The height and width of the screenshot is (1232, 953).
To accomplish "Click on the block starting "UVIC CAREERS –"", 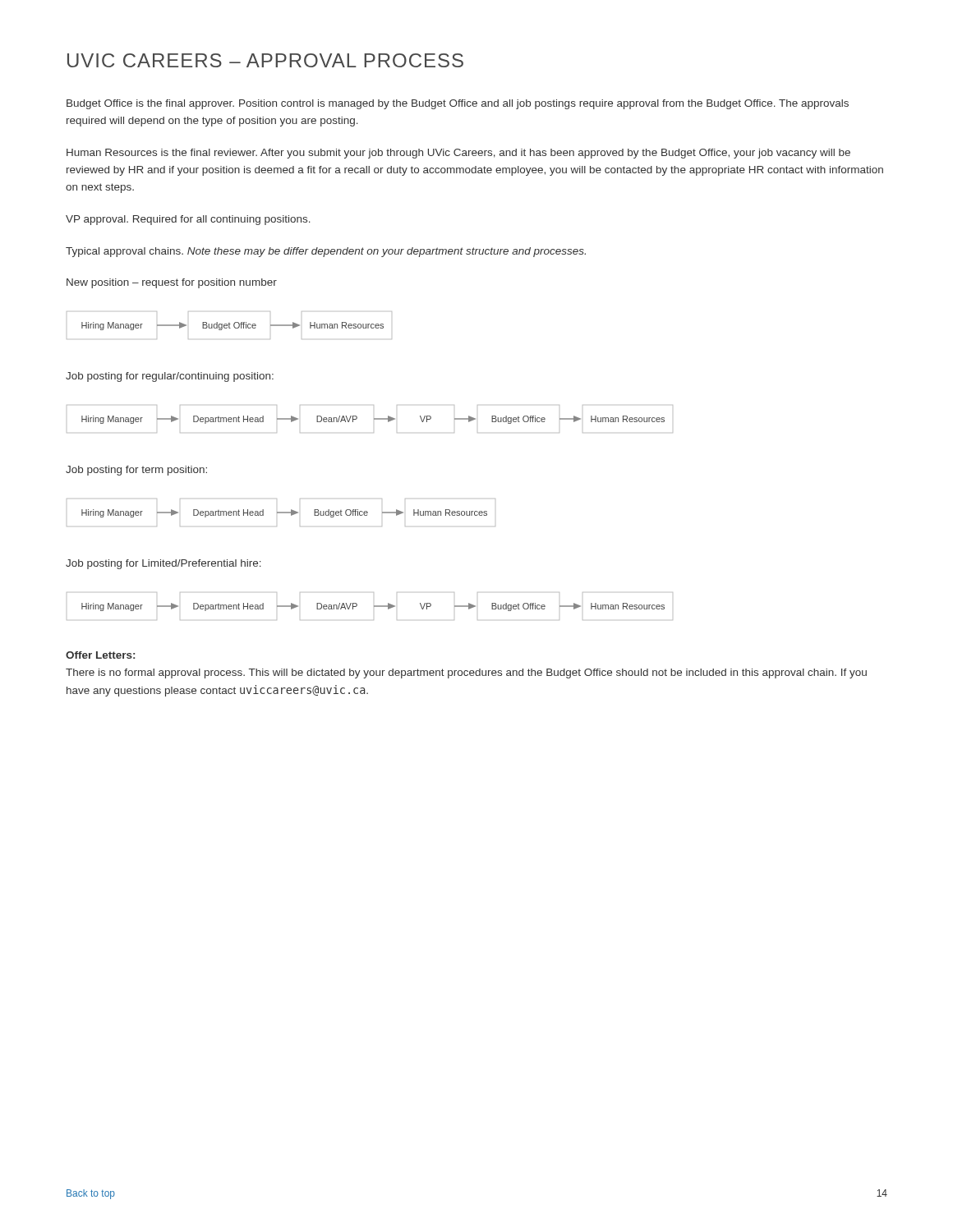I will point(265,60).
